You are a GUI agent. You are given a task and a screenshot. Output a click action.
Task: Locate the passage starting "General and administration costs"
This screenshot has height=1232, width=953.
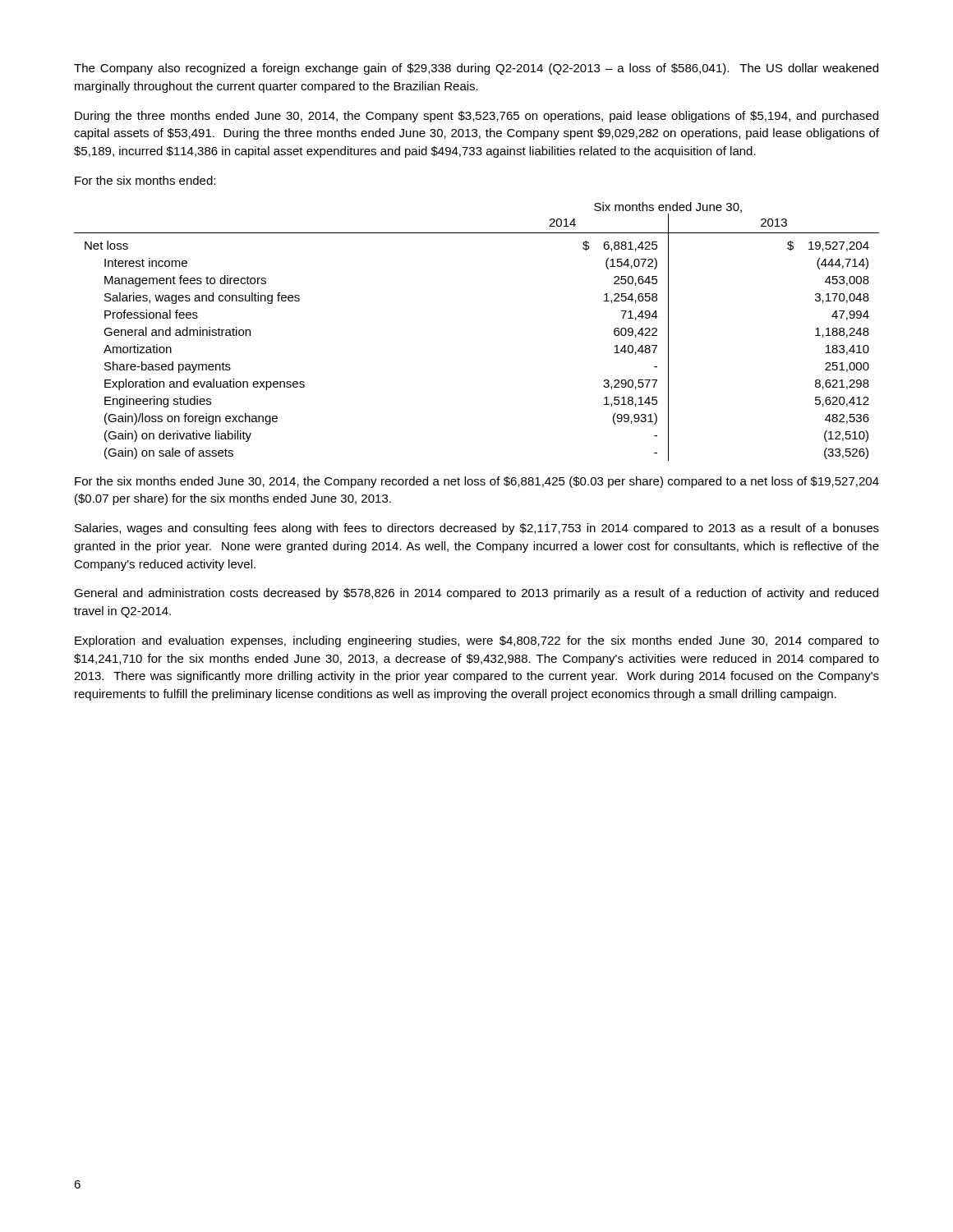[x=476, y=602]
